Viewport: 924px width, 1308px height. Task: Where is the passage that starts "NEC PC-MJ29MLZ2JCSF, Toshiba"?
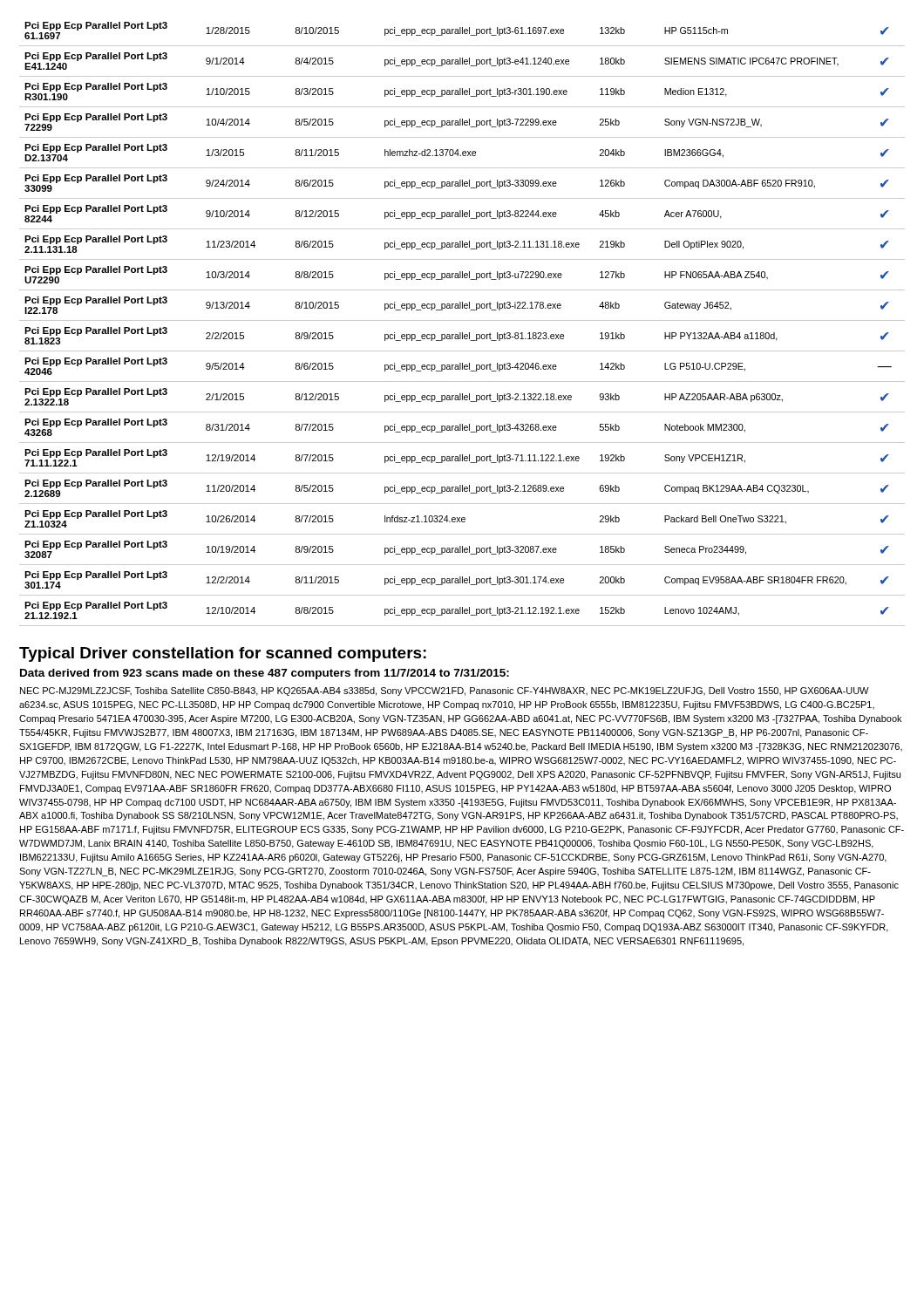point(462,816)
